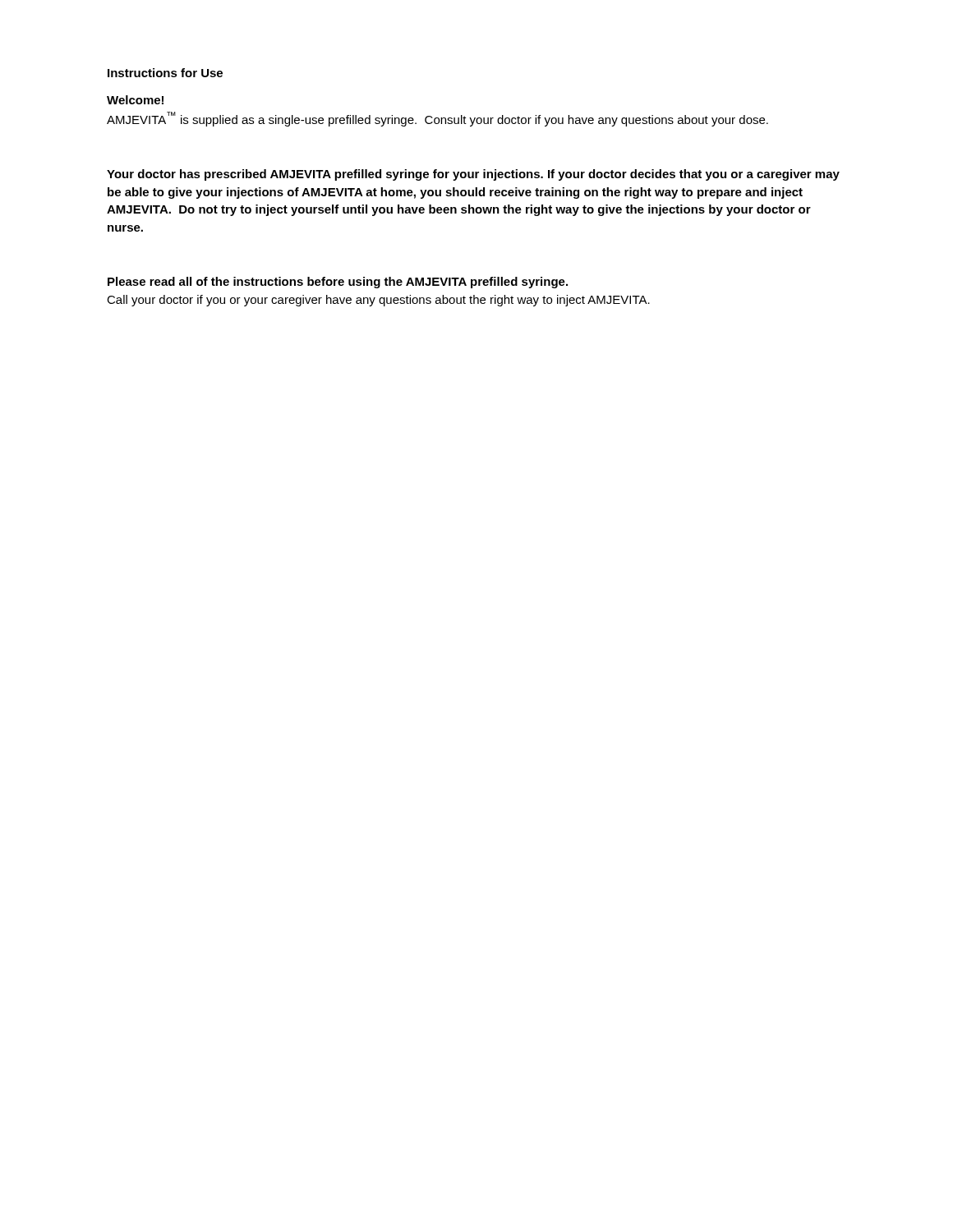Click on the text block that says "Please read all of the instructions before"
This screenshot has width=953, height=1232.
(379, 290)
